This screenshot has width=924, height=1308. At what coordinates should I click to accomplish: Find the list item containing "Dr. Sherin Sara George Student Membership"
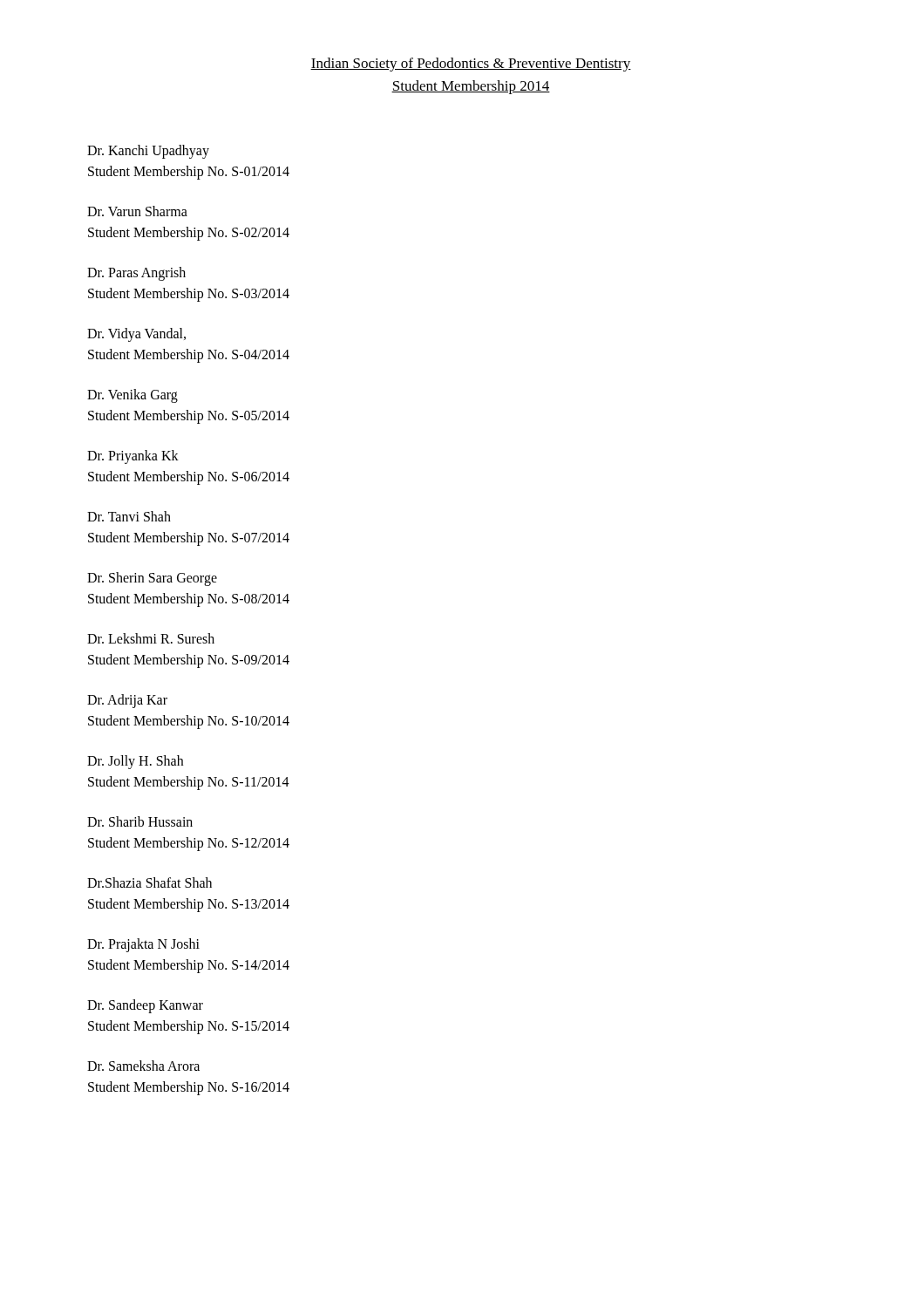coord(152,579)
